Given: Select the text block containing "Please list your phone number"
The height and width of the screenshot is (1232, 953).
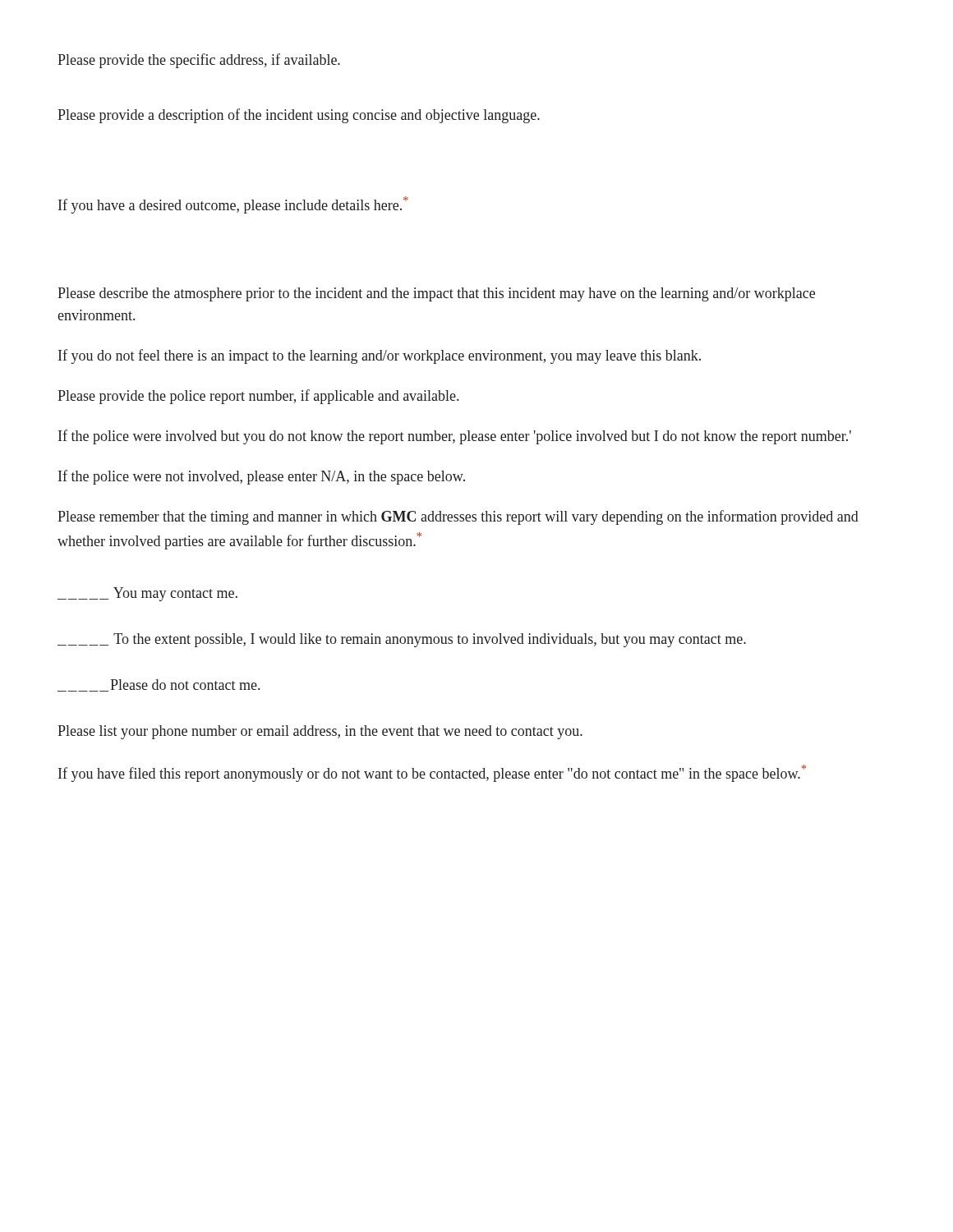Looking at the screenshot, I should (x=320, y=731).
